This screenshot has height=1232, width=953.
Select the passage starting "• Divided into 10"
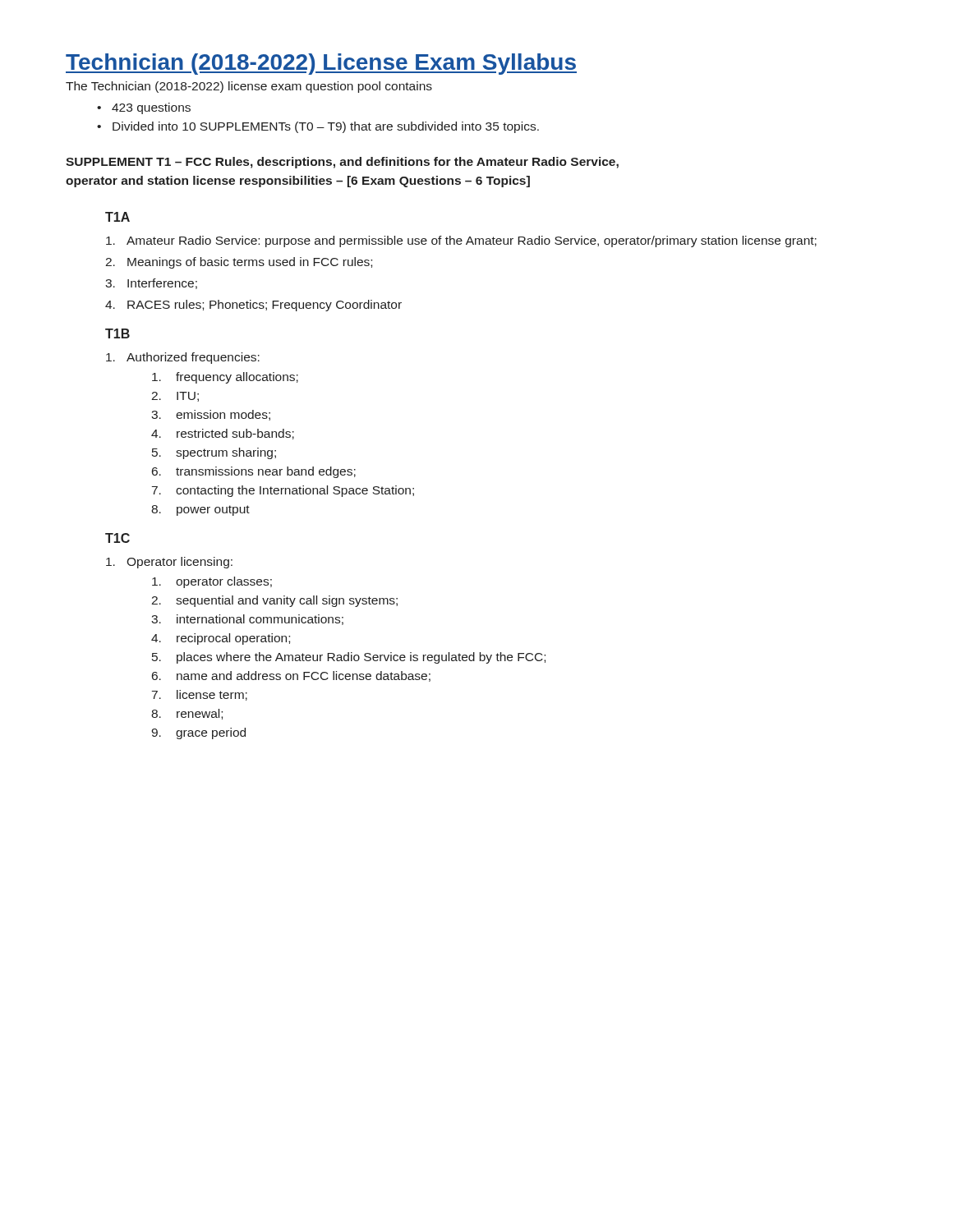318,127
